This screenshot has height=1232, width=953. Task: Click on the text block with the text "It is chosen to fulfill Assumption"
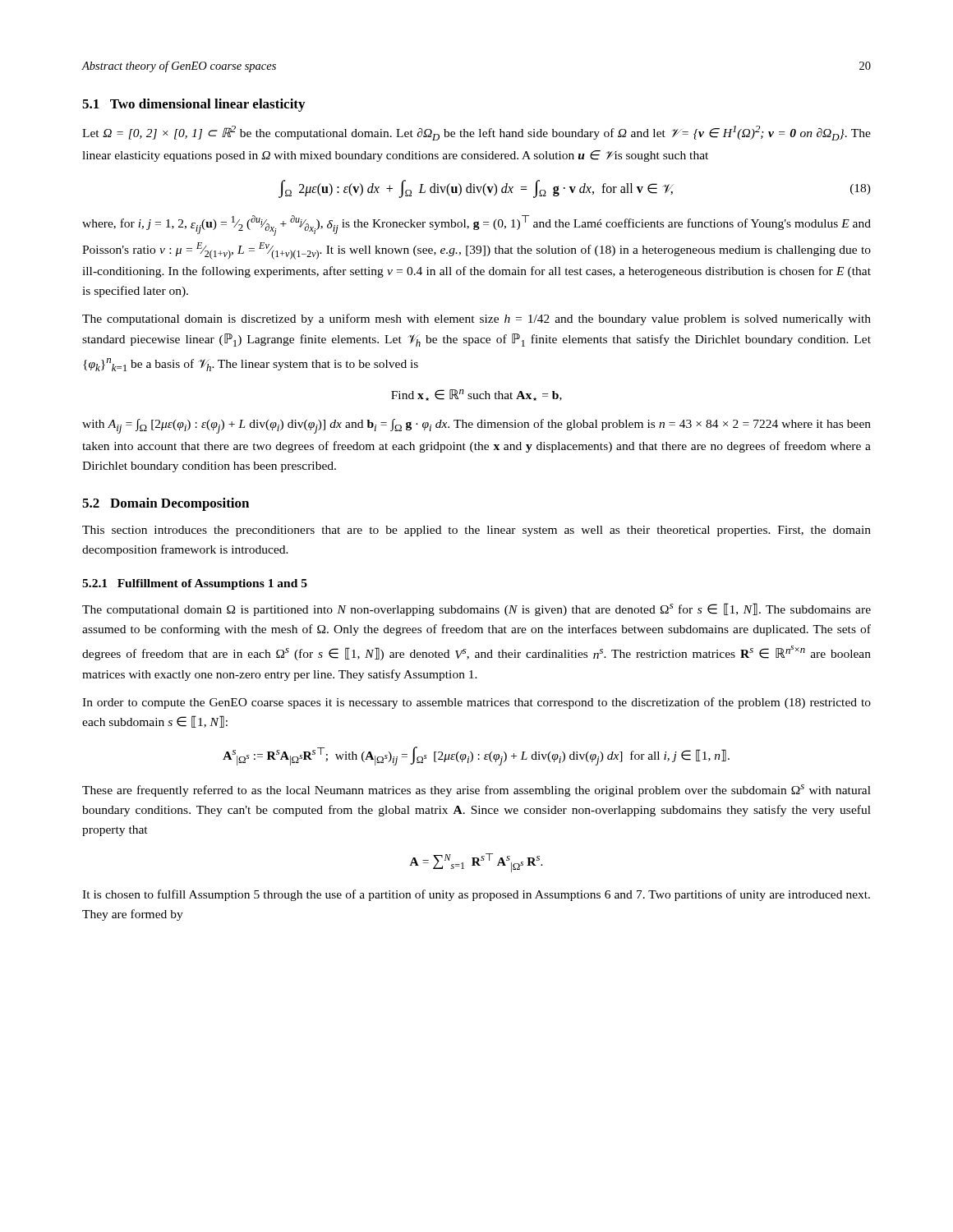[476, 904]
